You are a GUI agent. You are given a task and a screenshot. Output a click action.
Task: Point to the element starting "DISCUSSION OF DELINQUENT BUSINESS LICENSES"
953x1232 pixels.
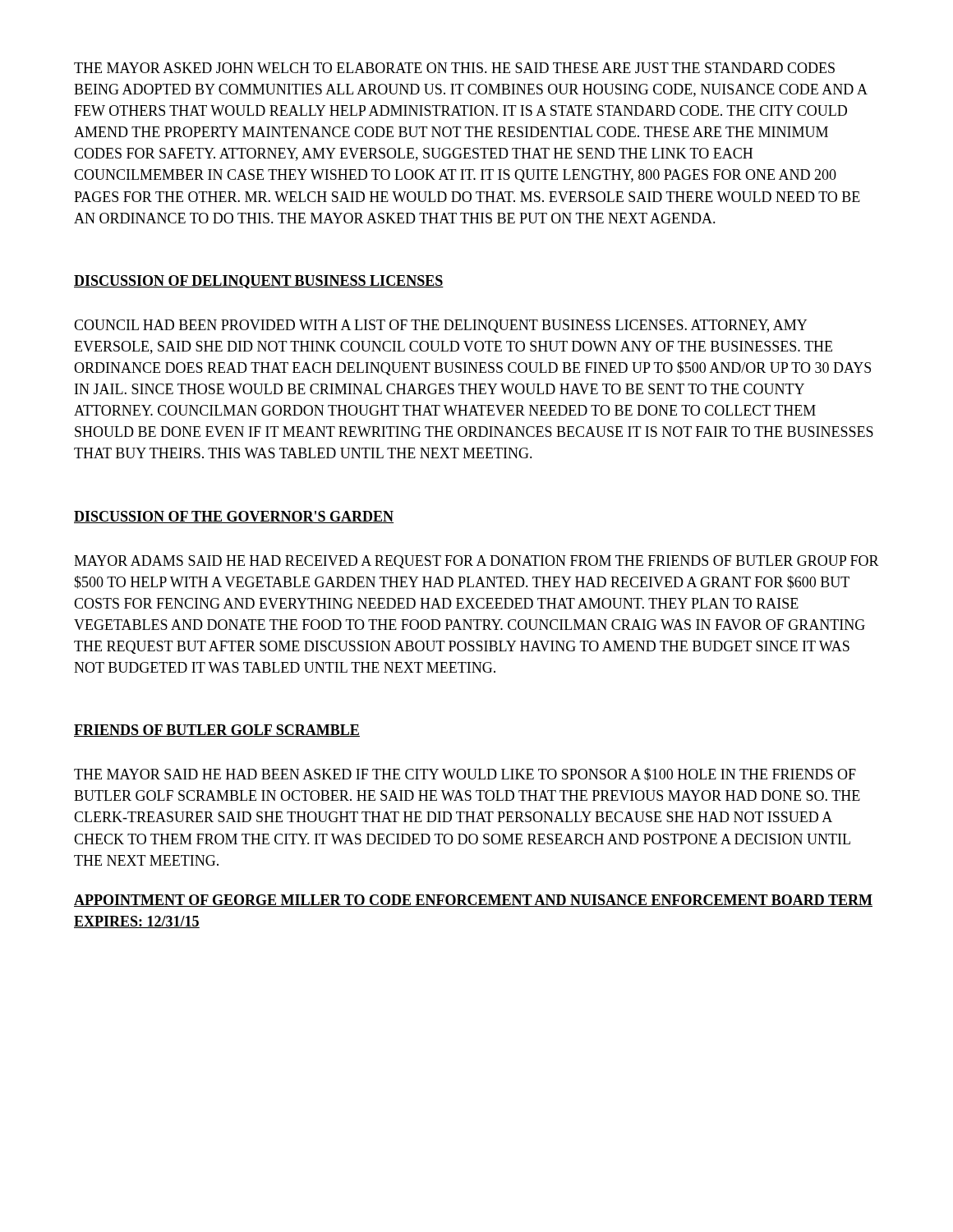pyautogui.click(x=258, y=281)
